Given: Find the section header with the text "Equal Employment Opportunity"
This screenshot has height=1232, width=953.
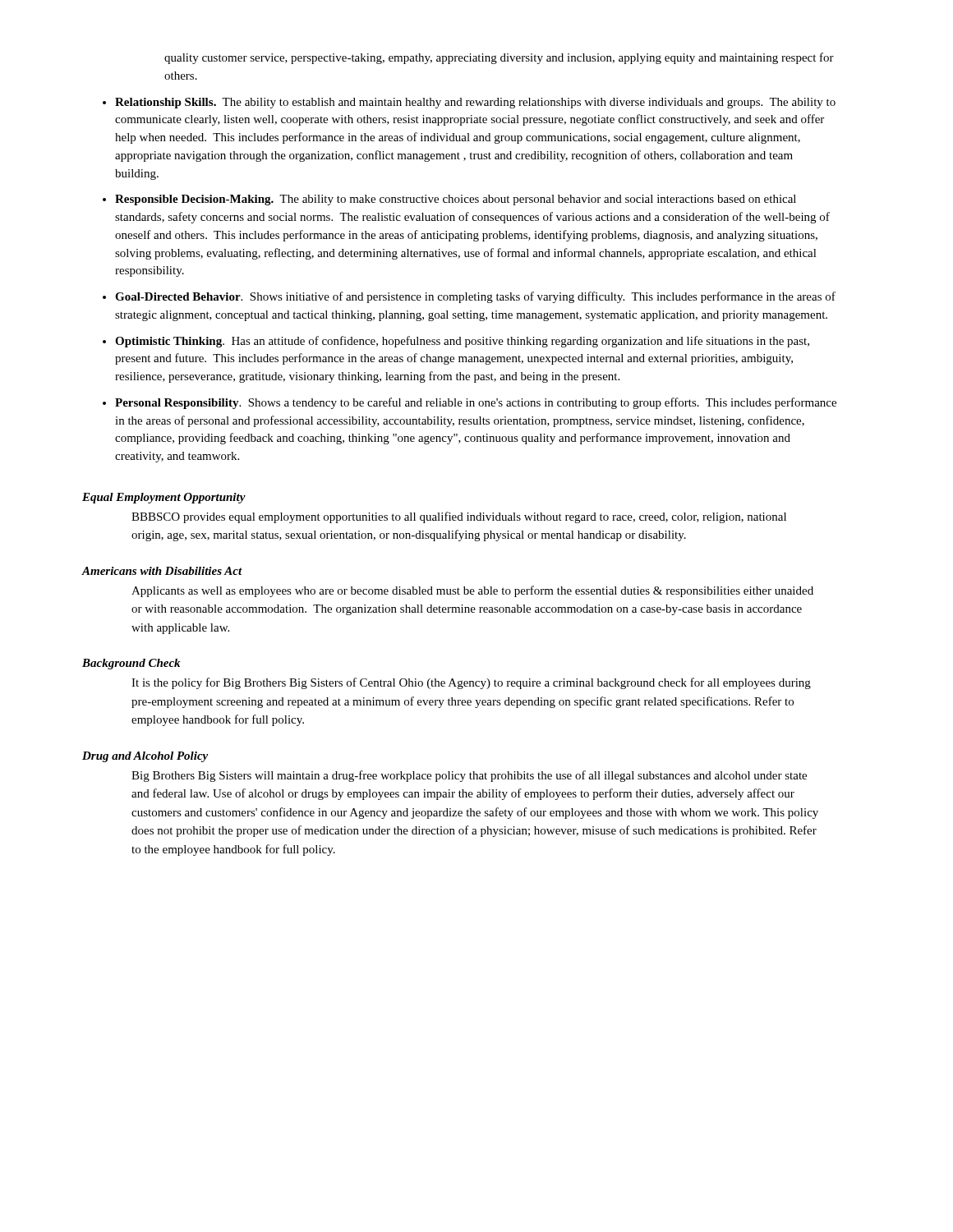Looking at the screenshot, I should click(164, 497).
